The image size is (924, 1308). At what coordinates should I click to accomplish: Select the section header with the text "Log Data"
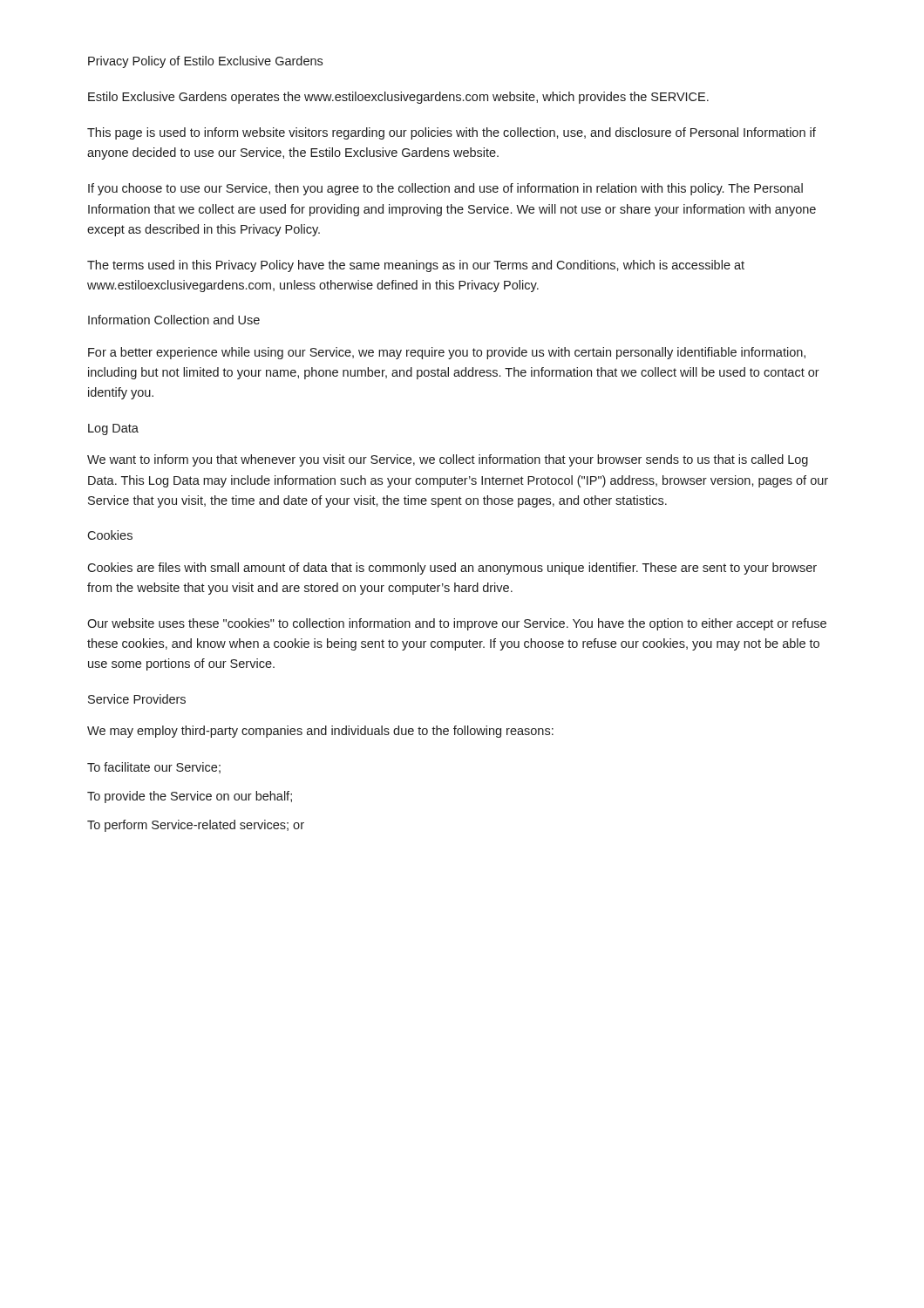point(113,428)
